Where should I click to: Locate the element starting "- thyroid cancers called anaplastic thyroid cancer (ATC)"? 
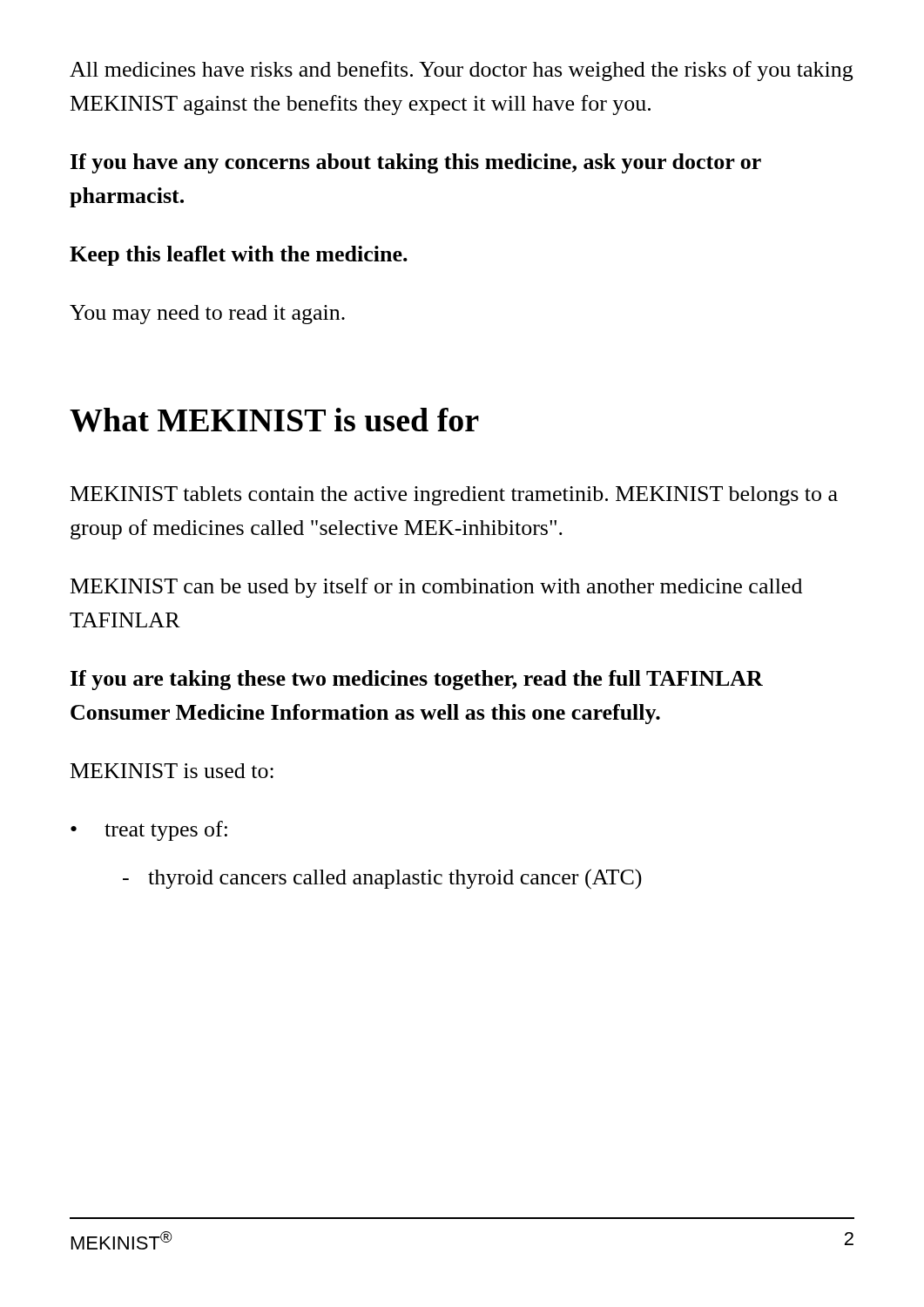point(382,877)
